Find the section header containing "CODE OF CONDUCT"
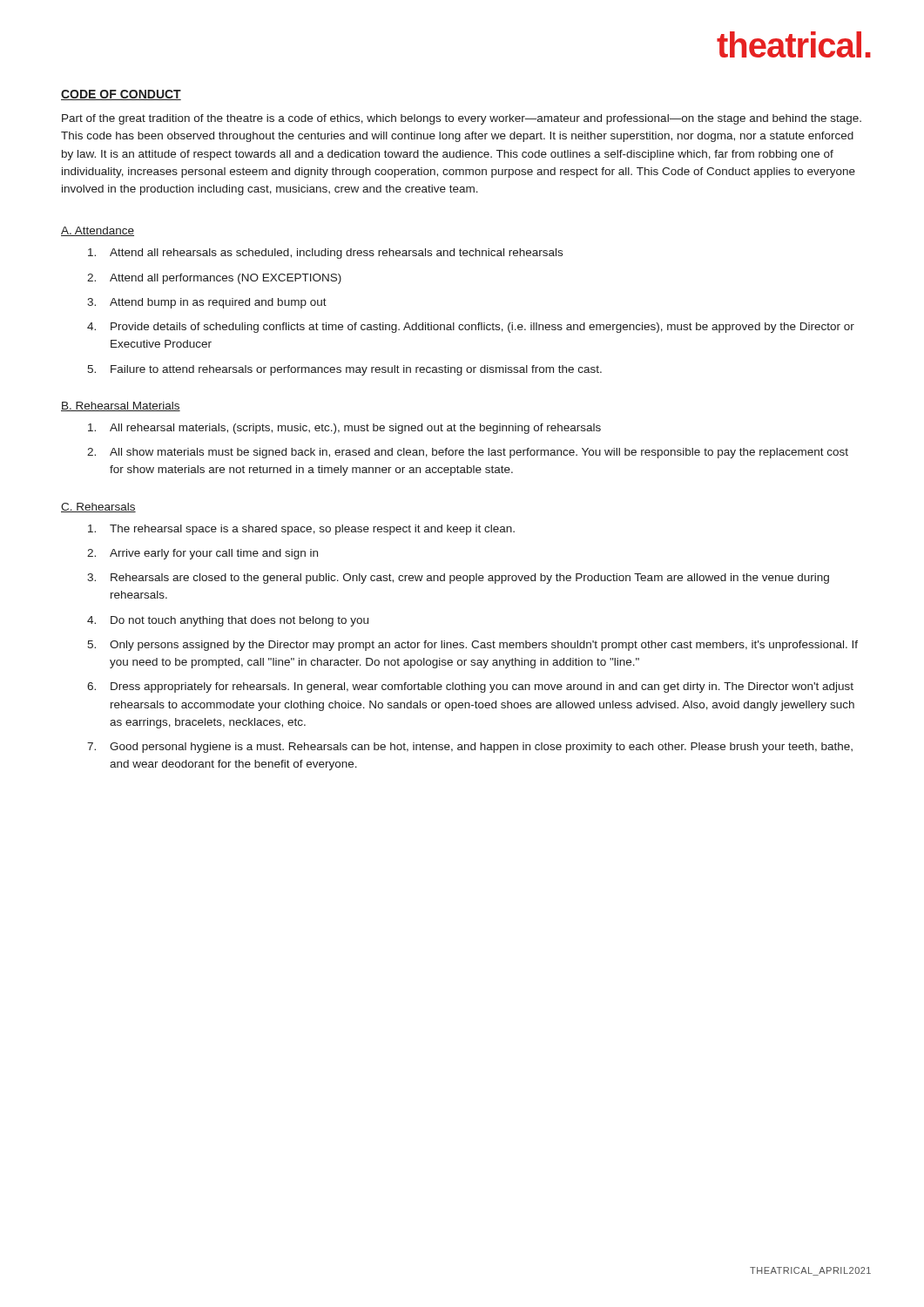The height and width of the screenshot is (1307, 924). [x=121, y=94]
